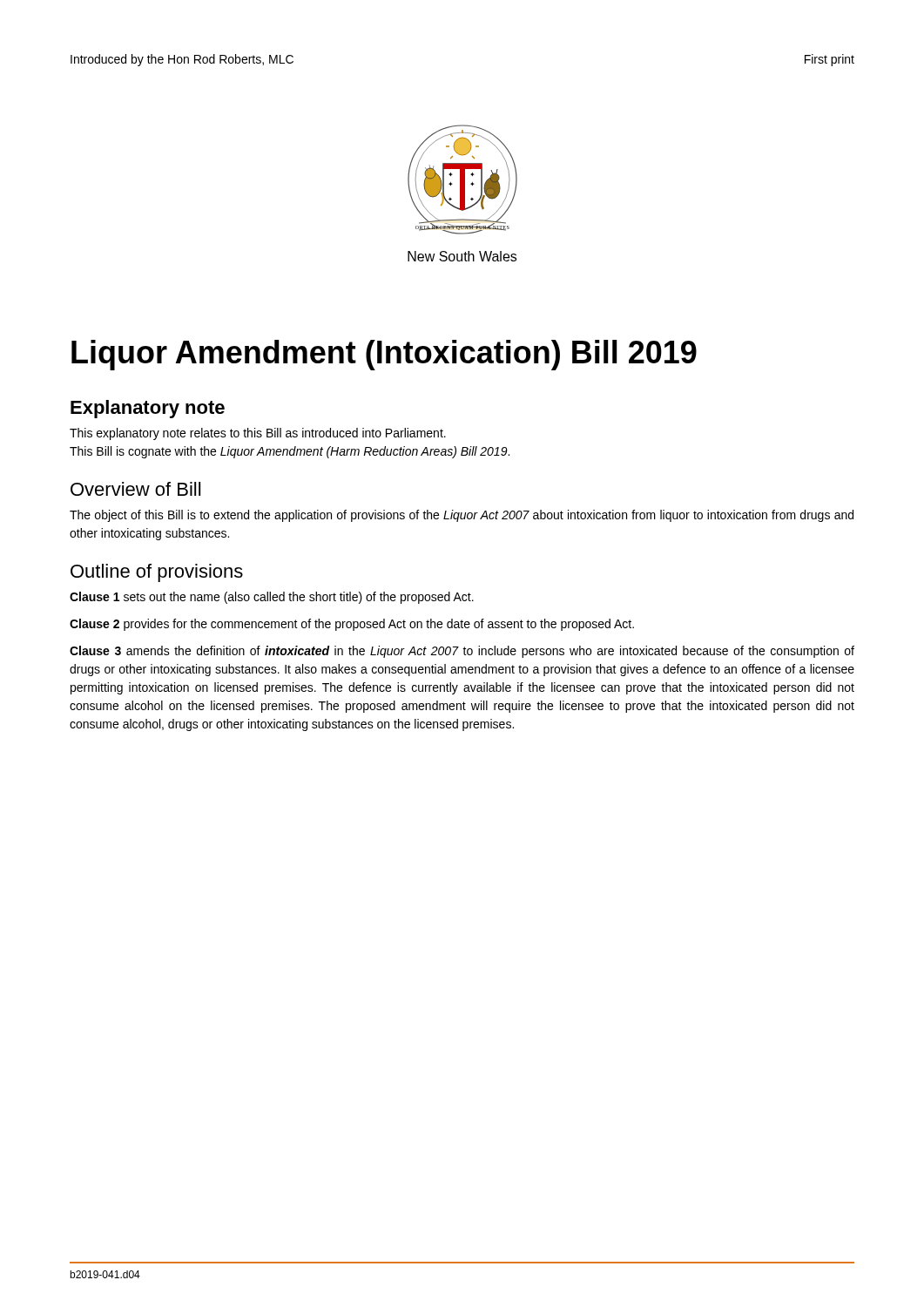Find the illustration
This screenshot has width=924, height=1307.
pyautogui.click(x=462, y=171)
